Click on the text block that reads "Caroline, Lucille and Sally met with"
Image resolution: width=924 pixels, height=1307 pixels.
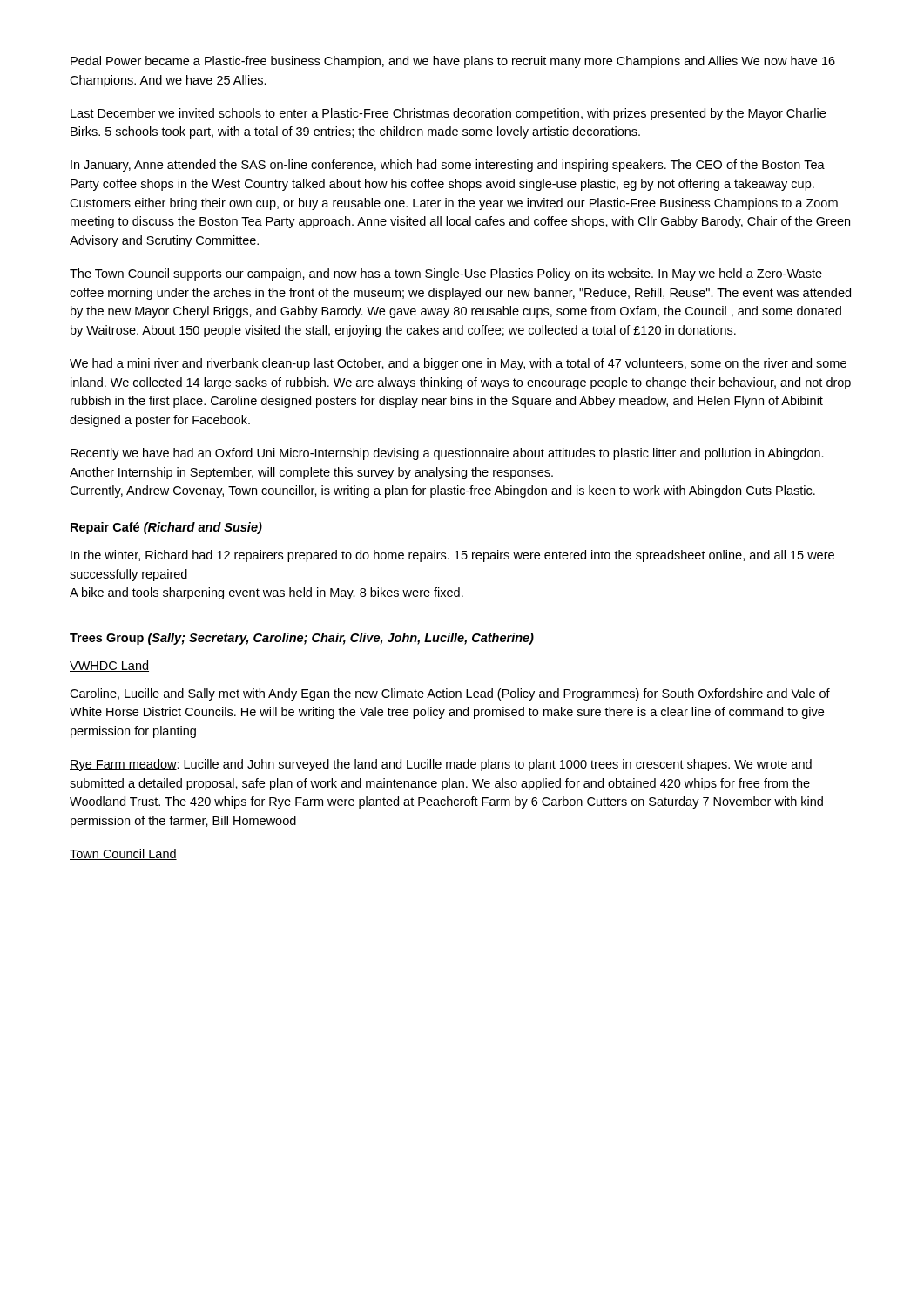pyautogui.click(x=450, y=712)
